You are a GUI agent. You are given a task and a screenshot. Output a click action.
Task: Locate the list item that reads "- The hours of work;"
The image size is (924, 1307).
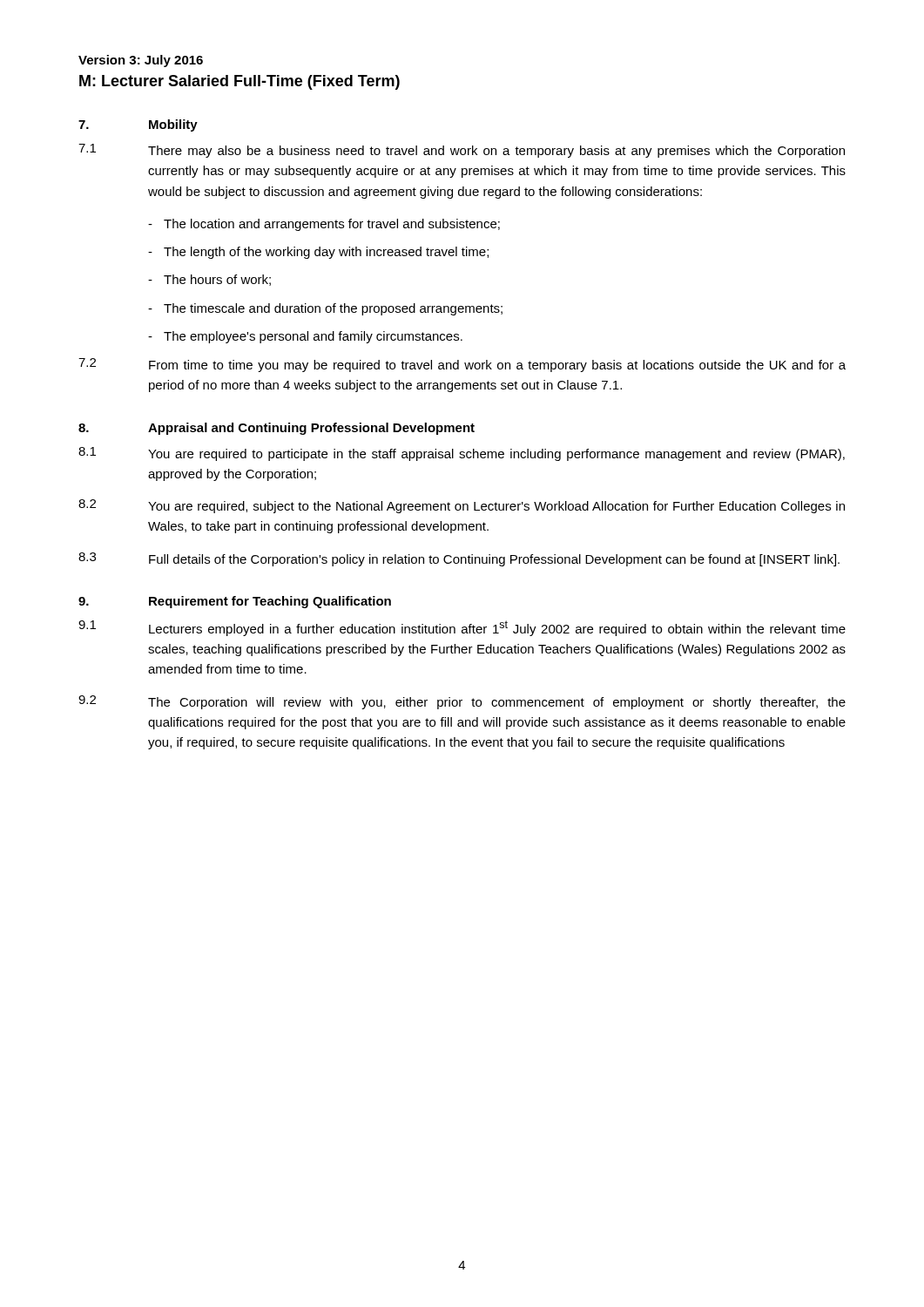click(209, 280)
